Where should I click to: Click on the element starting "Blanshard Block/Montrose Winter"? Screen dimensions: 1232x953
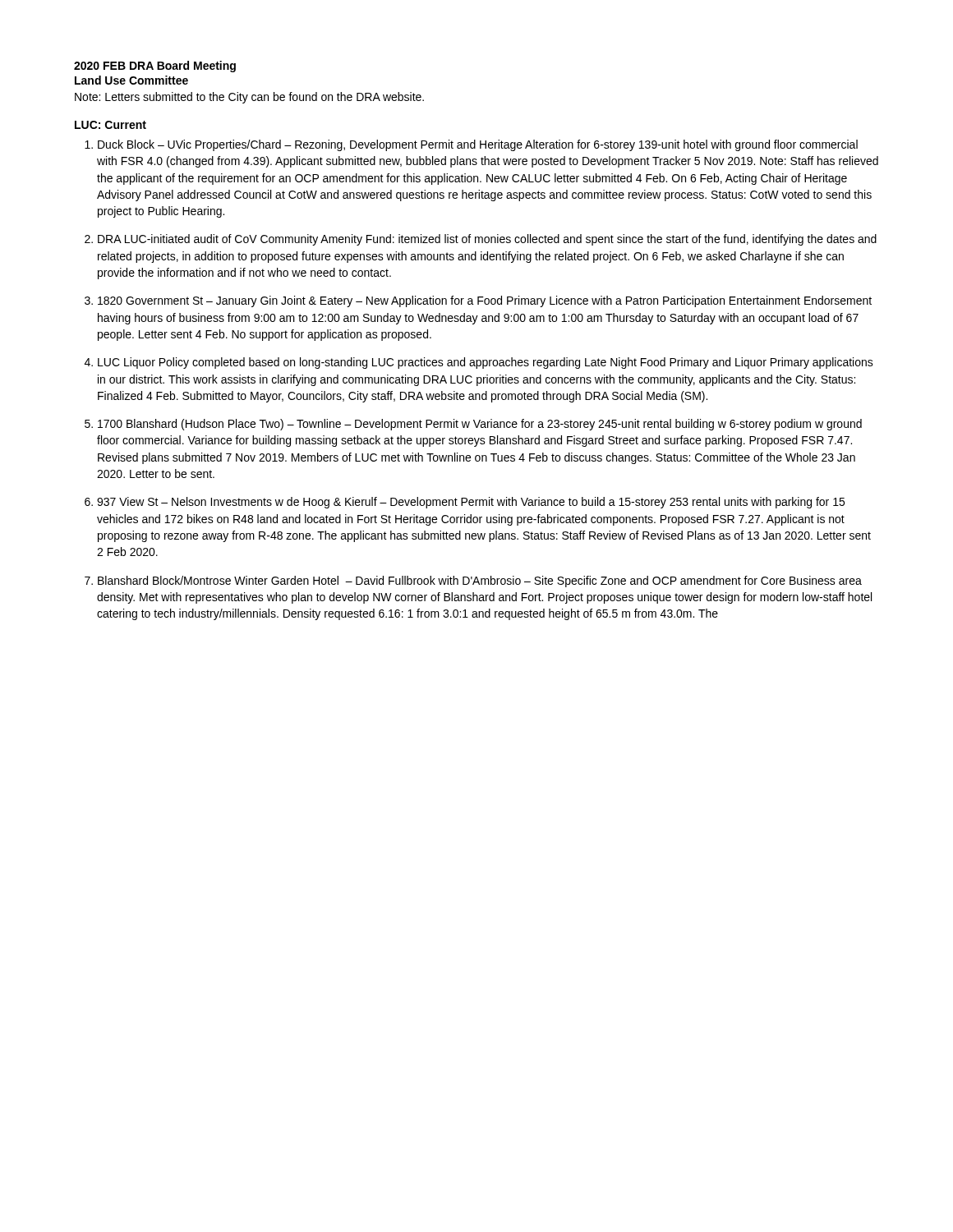[x=485, y=597]
